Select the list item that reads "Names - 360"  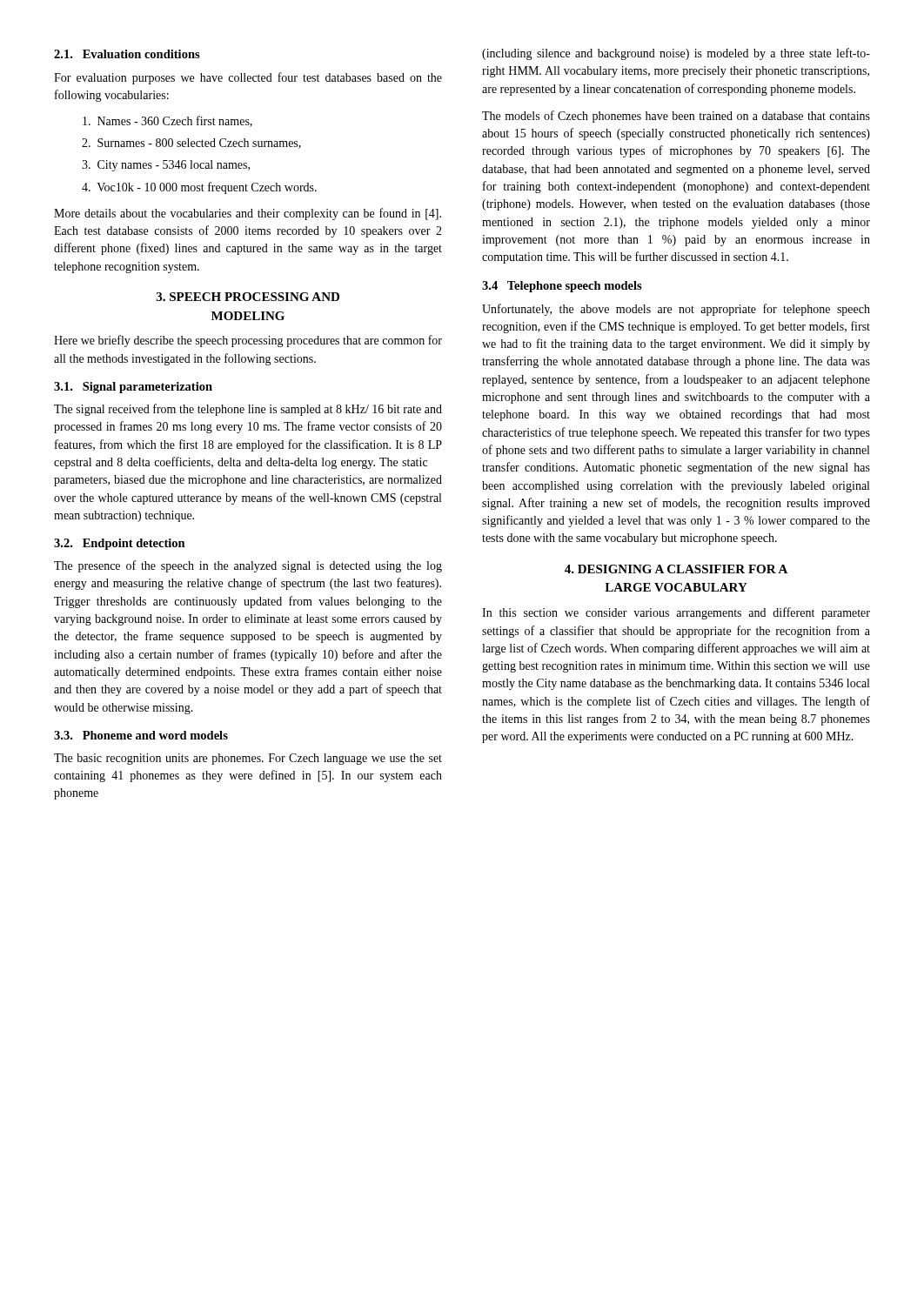[x=167, y=121]
